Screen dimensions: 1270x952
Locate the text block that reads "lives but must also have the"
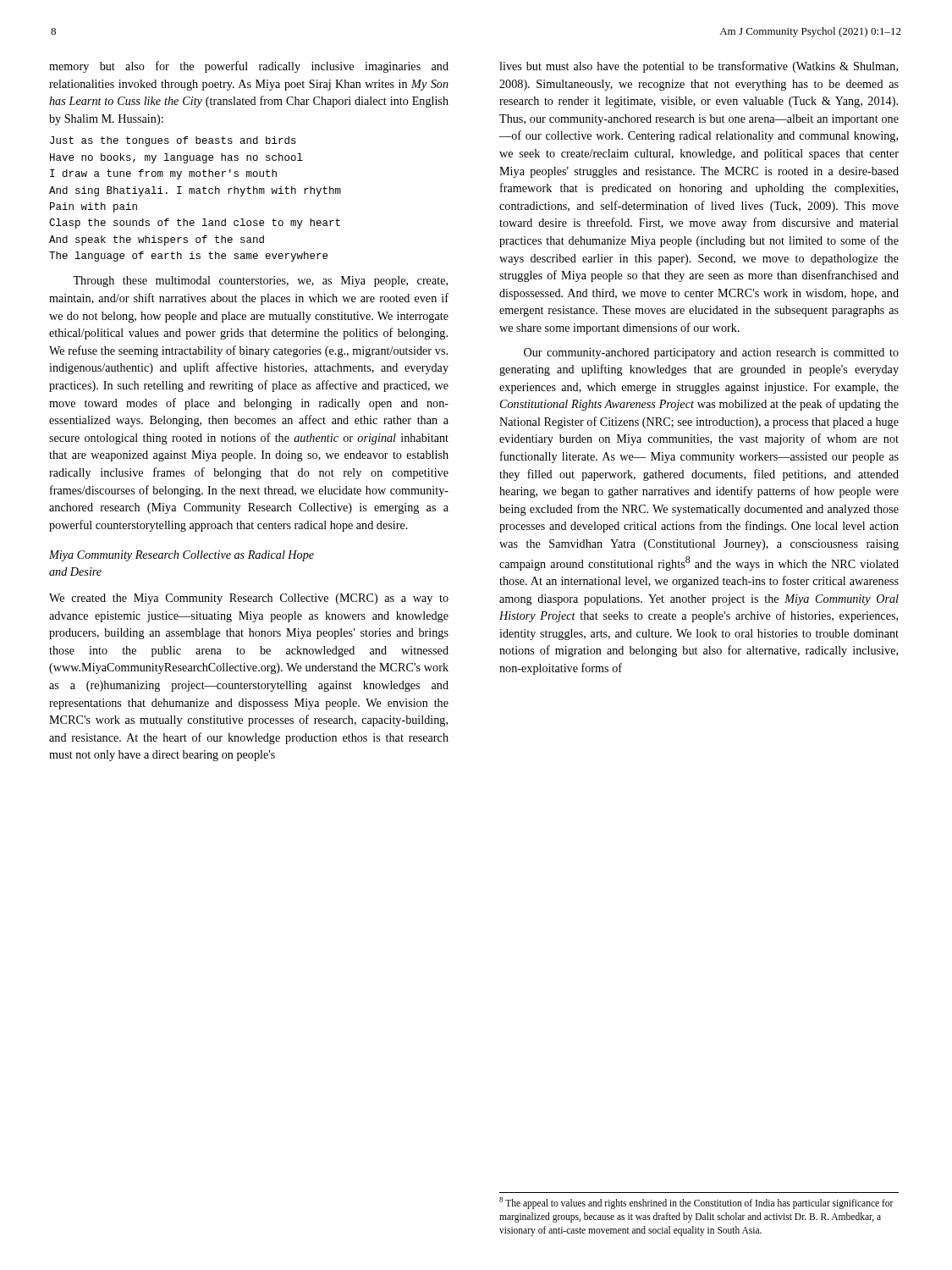click(699, 197)
